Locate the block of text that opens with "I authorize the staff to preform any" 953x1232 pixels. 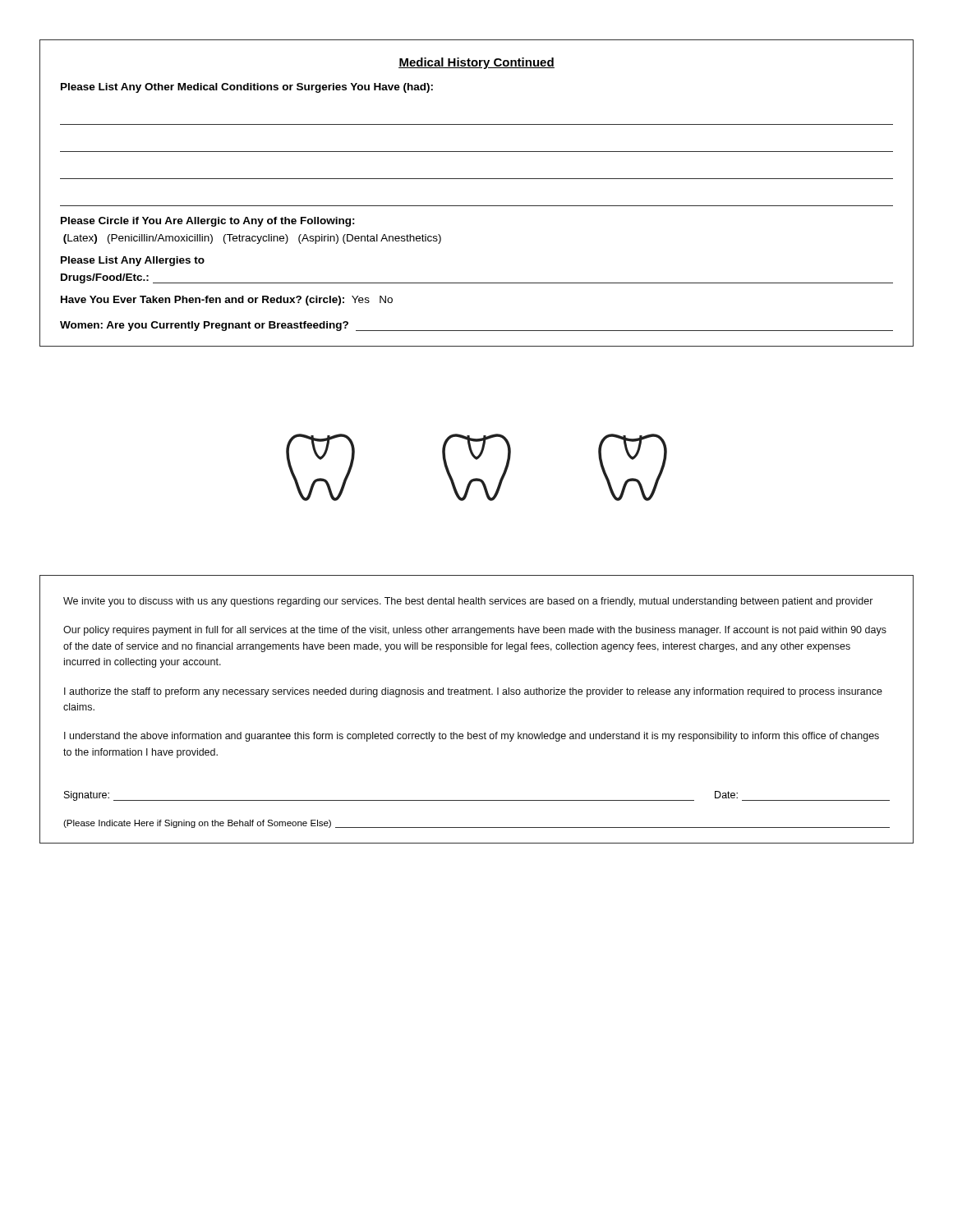(x=473, y=699)
